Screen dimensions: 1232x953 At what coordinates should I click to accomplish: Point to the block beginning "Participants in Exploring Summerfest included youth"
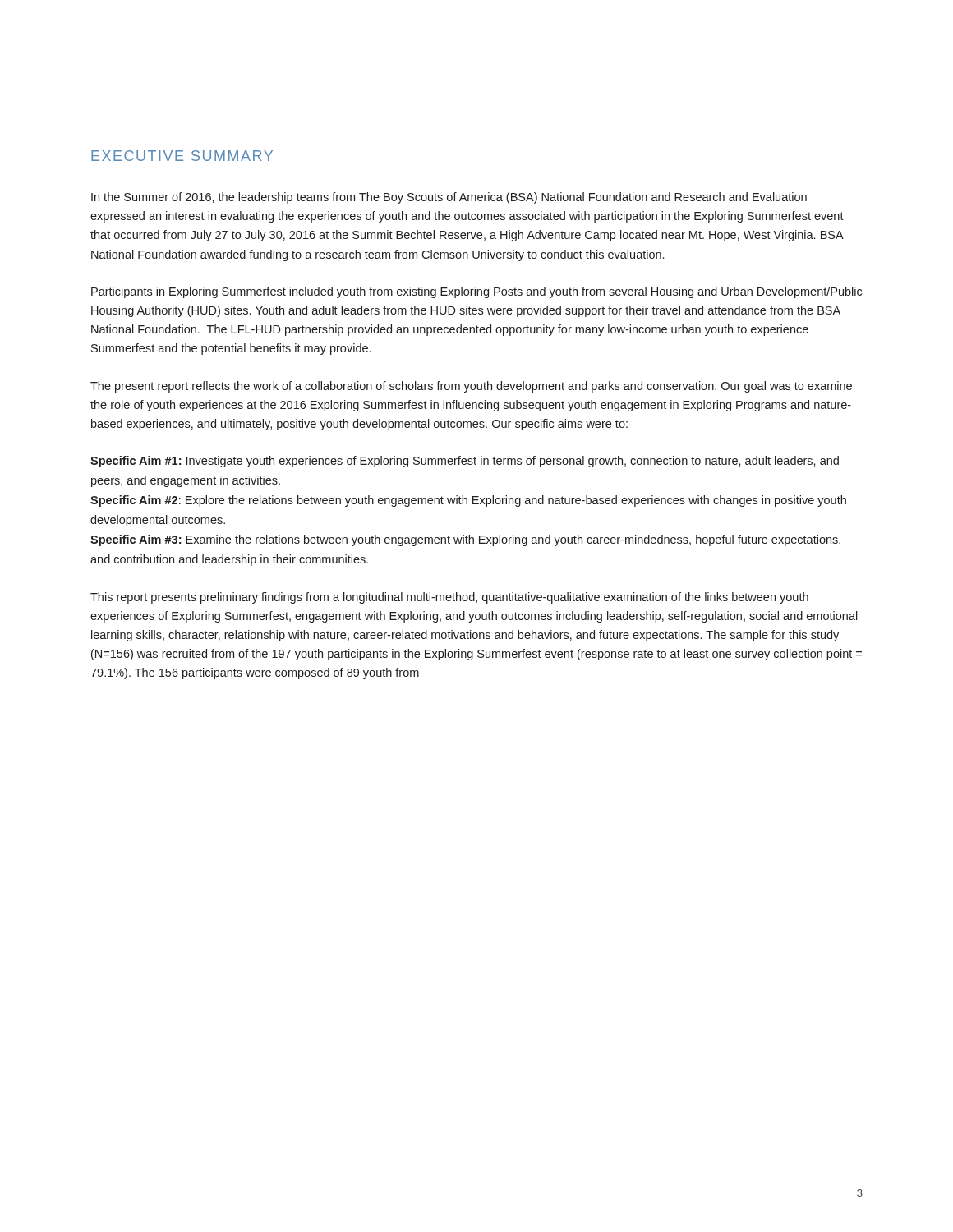[476, 320]
